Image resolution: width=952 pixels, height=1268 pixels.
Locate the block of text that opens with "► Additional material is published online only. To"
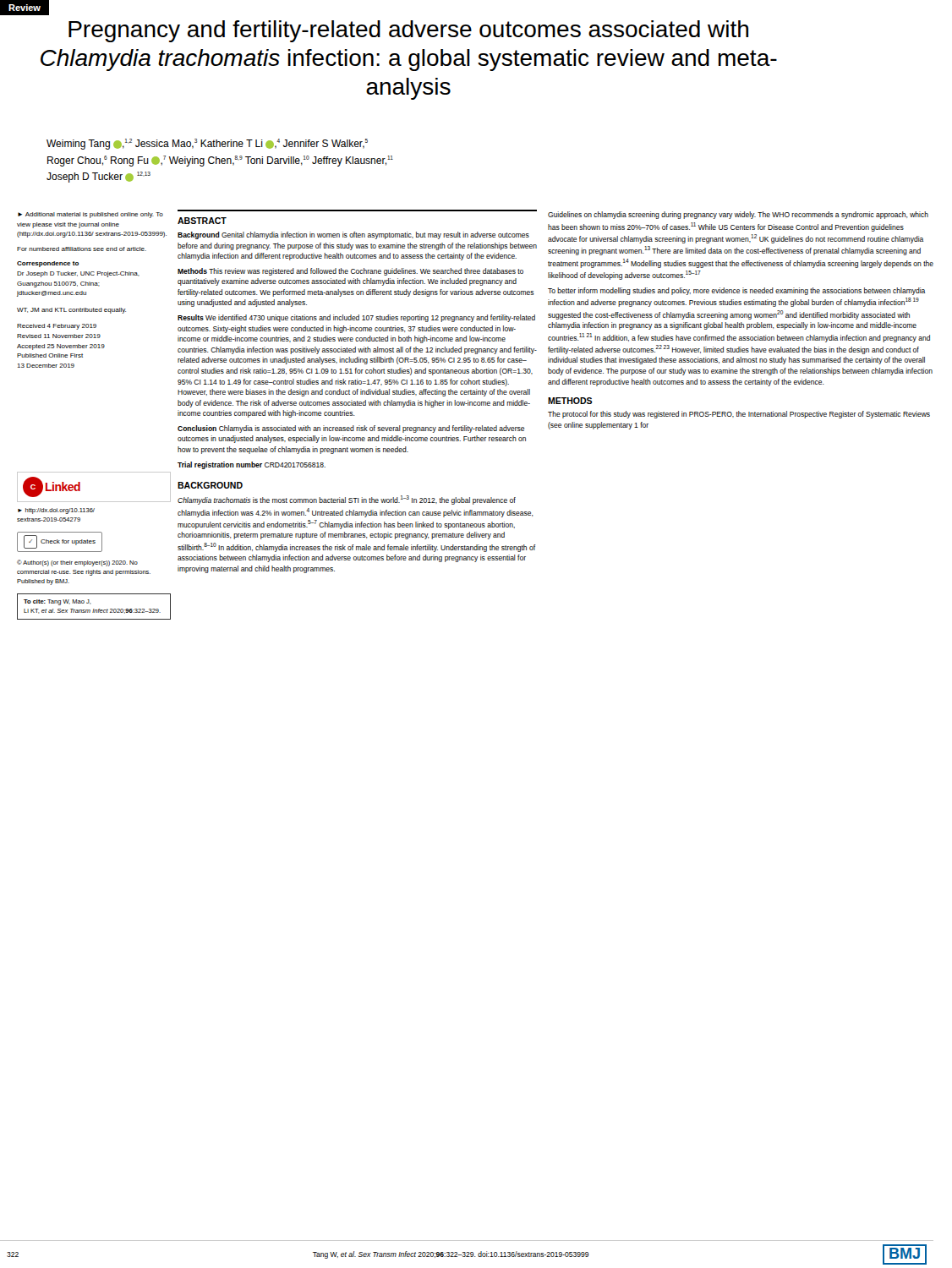tap(90, 215)
